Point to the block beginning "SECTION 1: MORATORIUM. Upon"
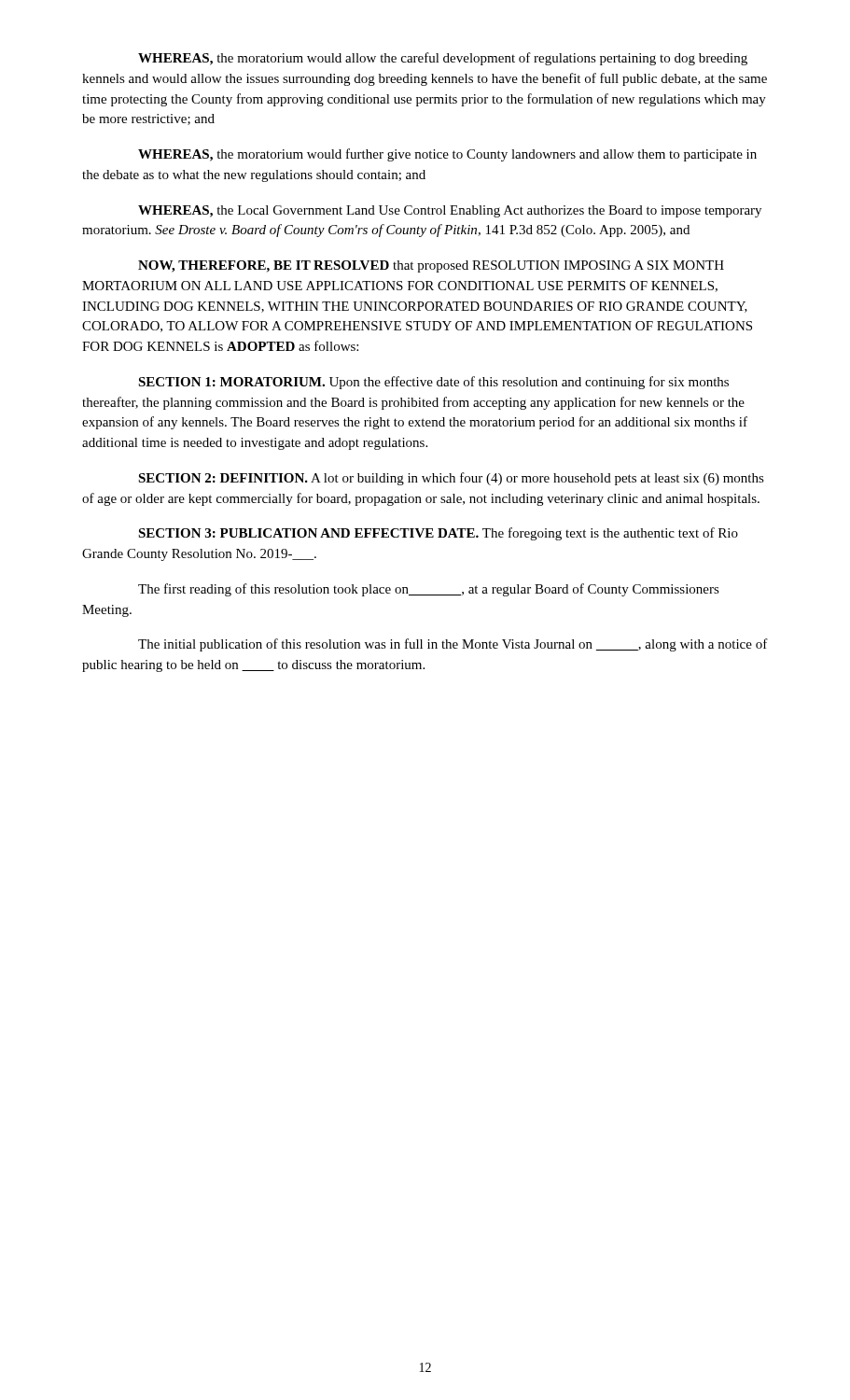The height and width of the screenshot is (1400, 850). coord(415,412)
